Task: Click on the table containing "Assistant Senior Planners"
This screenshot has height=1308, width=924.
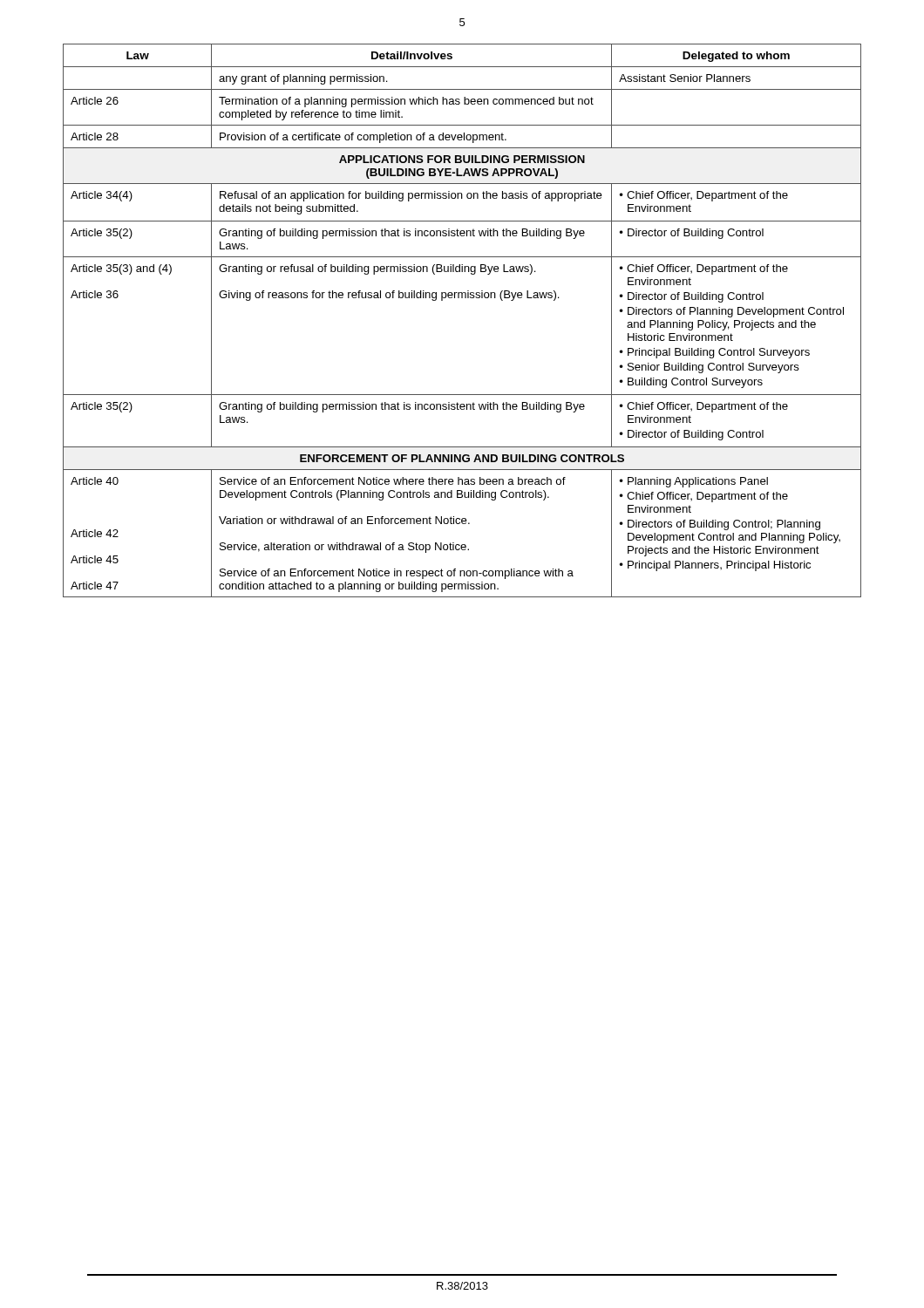Action: (x=462, y=320)
